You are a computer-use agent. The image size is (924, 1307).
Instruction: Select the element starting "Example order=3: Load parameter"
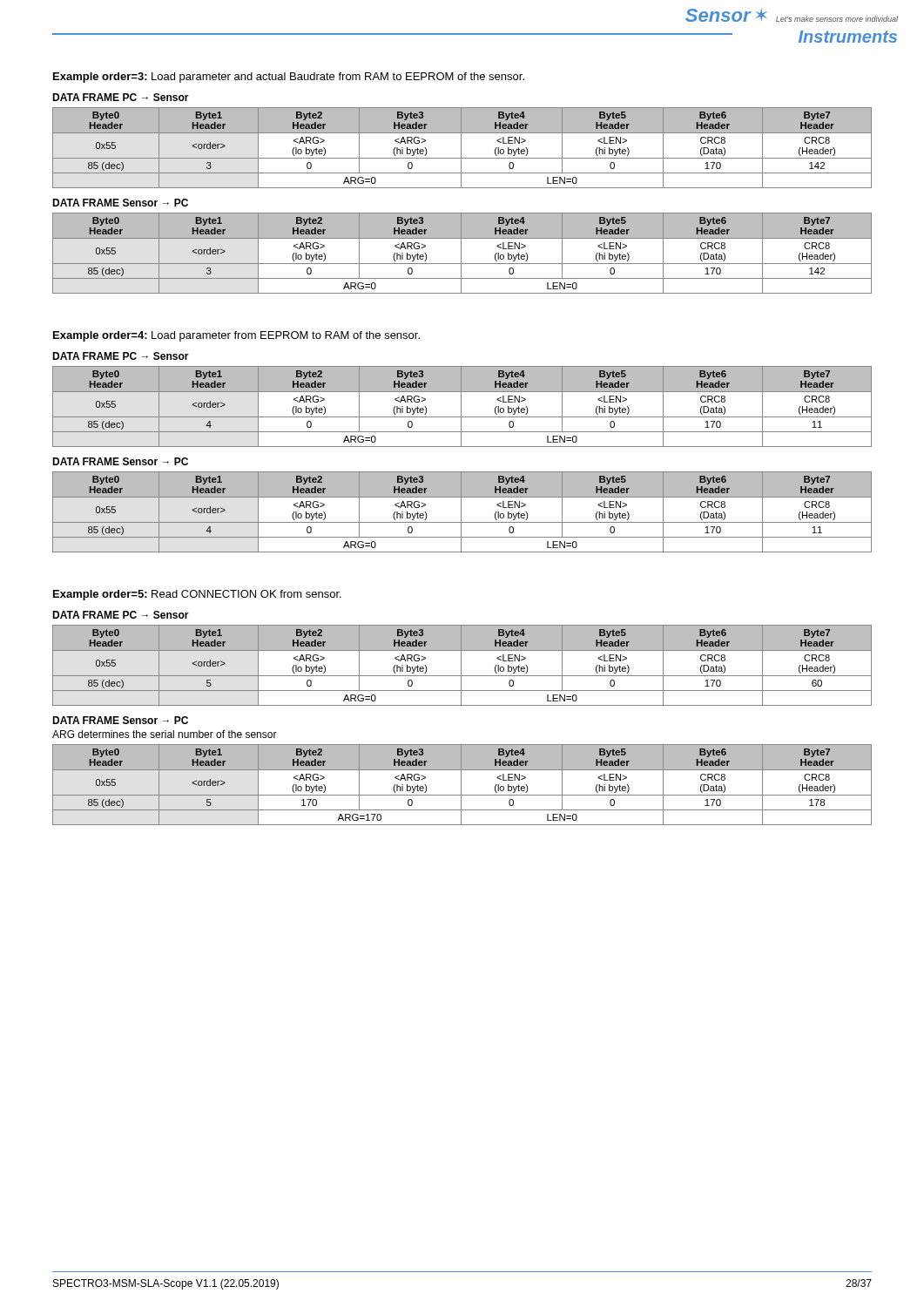[x=289, y=76]
